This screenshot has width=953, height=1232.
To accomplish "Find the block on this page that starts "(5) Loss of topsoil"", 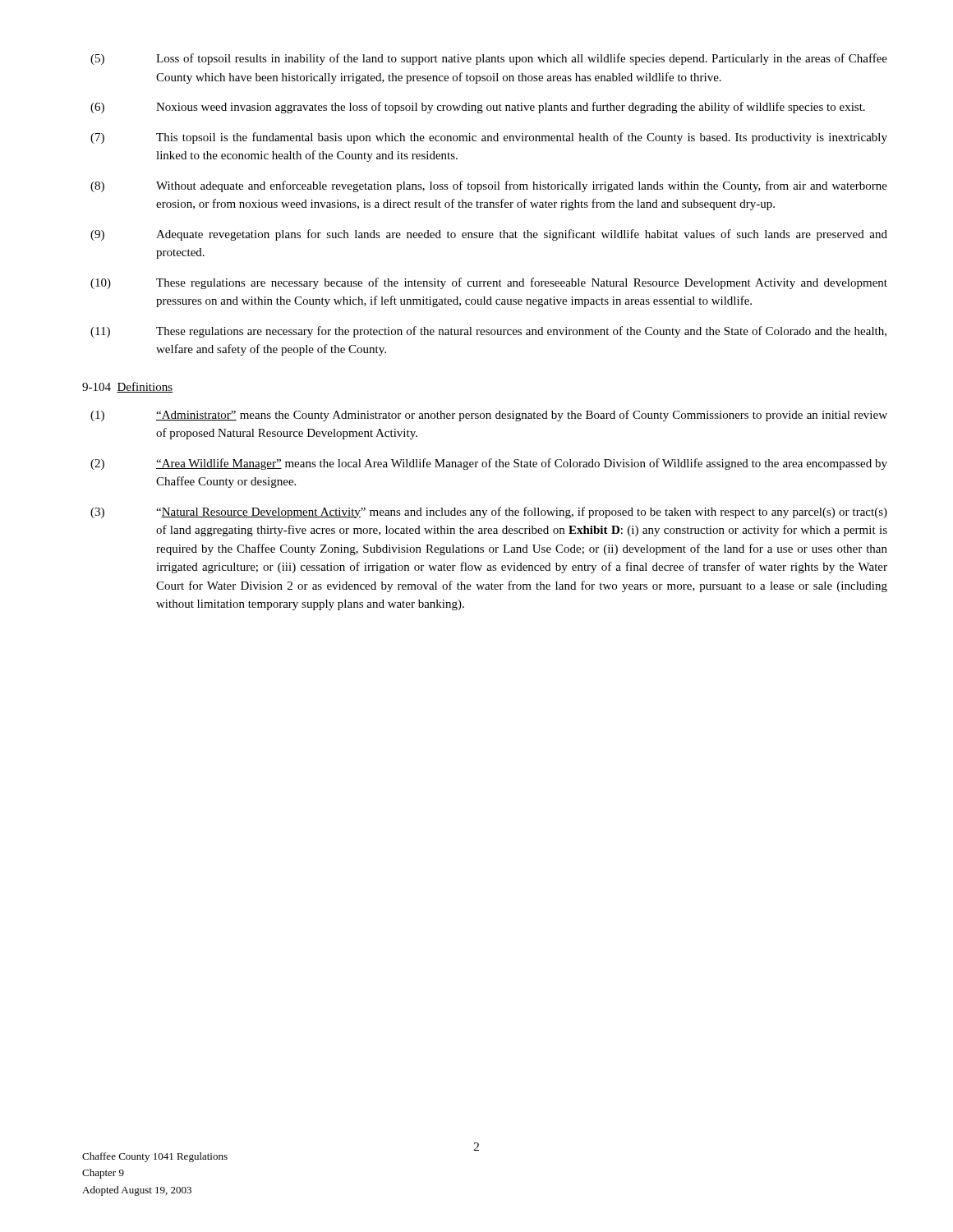I will pyautogui.click(x=485, y=68).
